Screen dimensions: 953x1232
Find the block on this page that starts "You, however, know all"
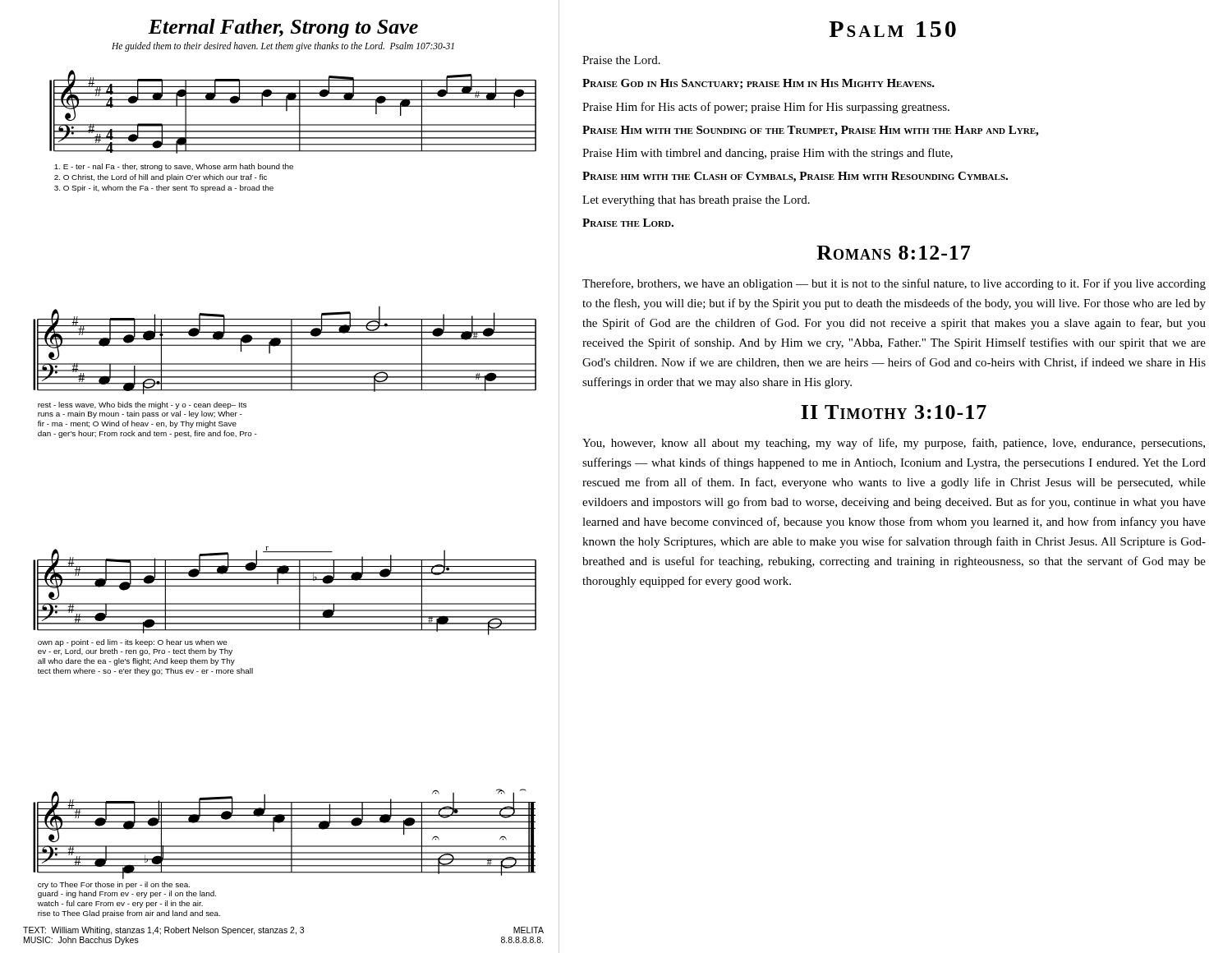(x=894, y=512)
